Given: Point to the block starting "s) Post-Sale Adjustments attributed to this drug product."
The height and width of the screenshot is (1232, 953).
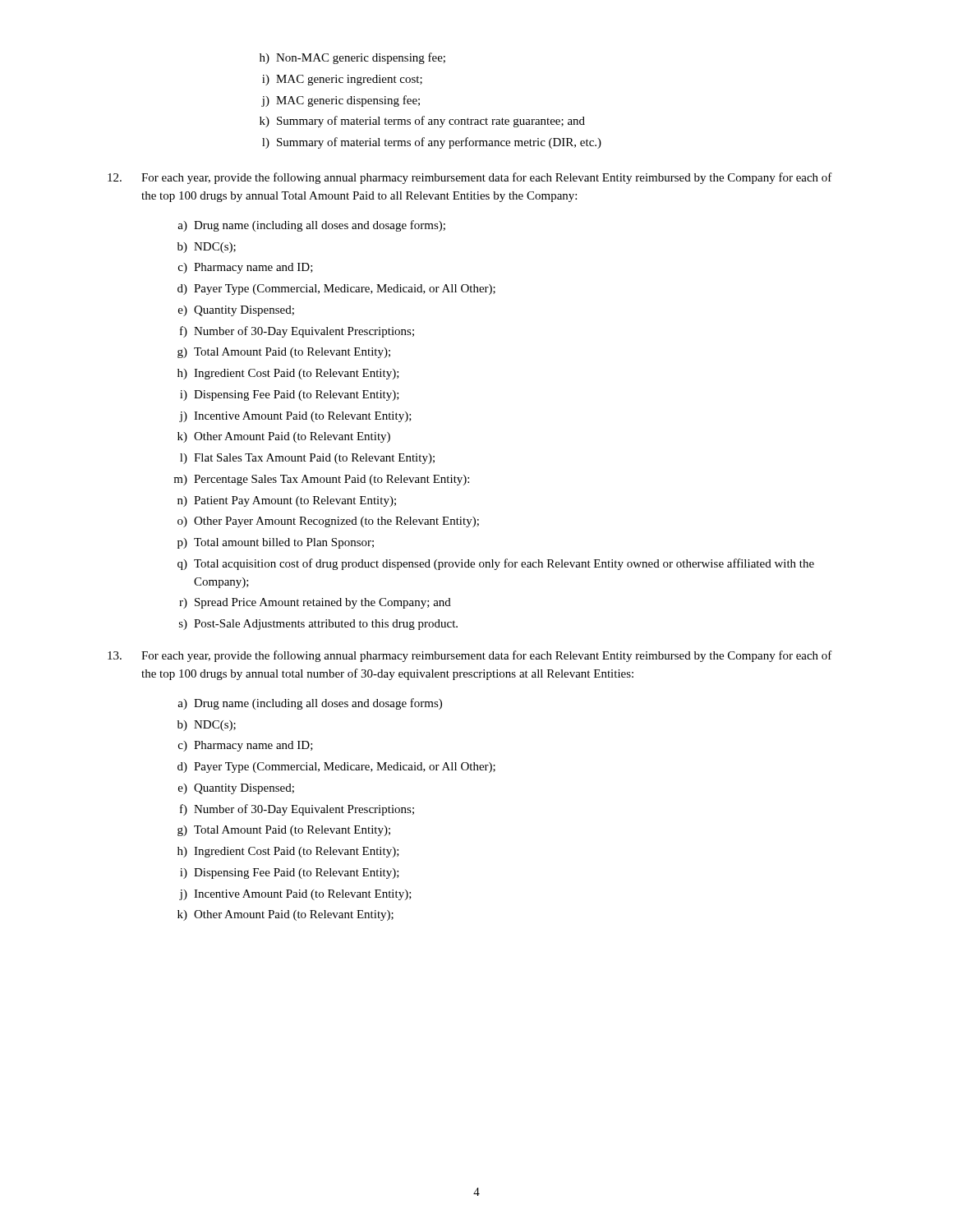Looking at the screenshot, I should pyautogui.click(x=318, y=625).
